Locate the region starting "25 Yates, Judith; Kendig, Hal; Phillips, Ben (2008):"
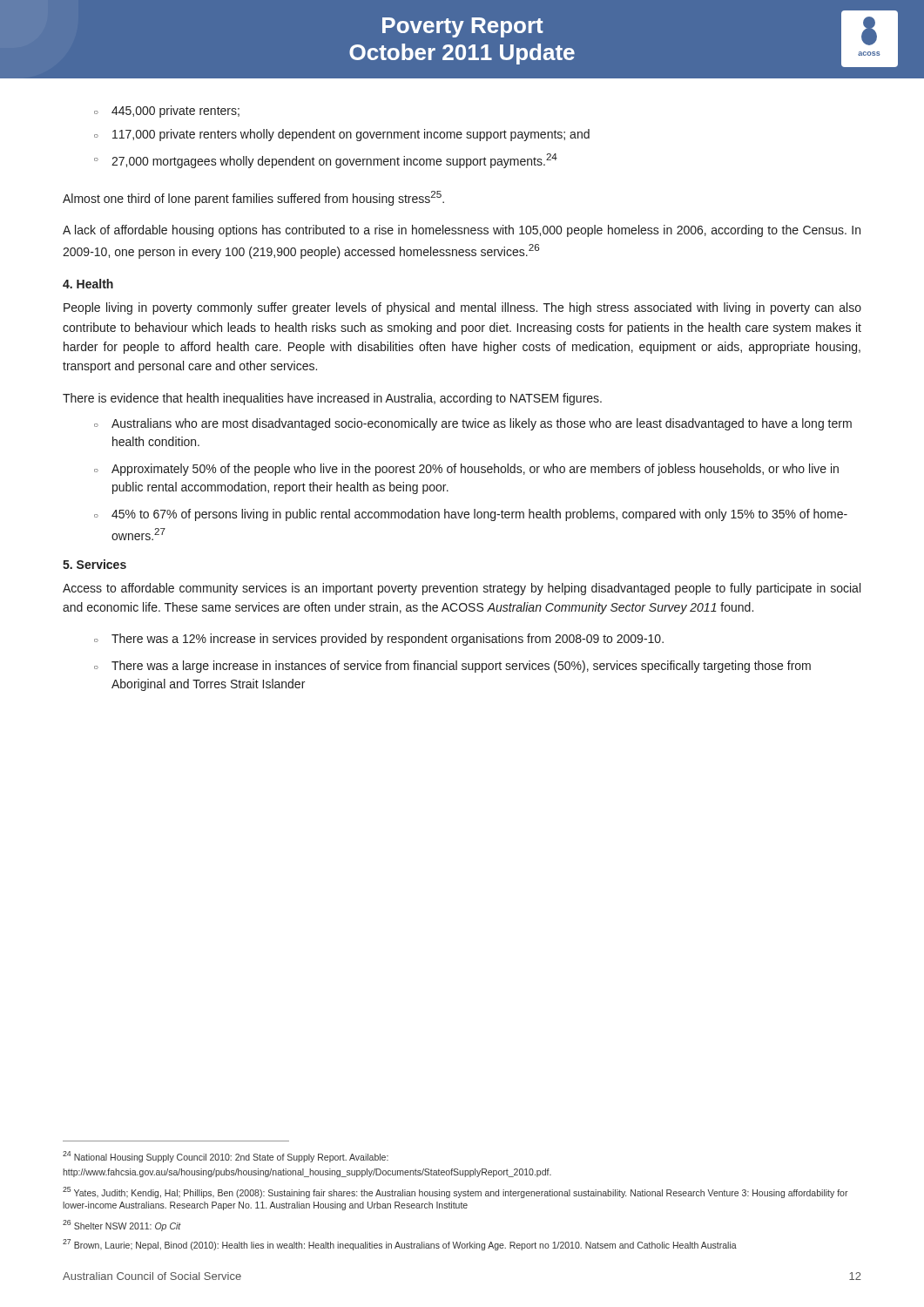The image size is (924, 1307). [x=455, y=1198]
